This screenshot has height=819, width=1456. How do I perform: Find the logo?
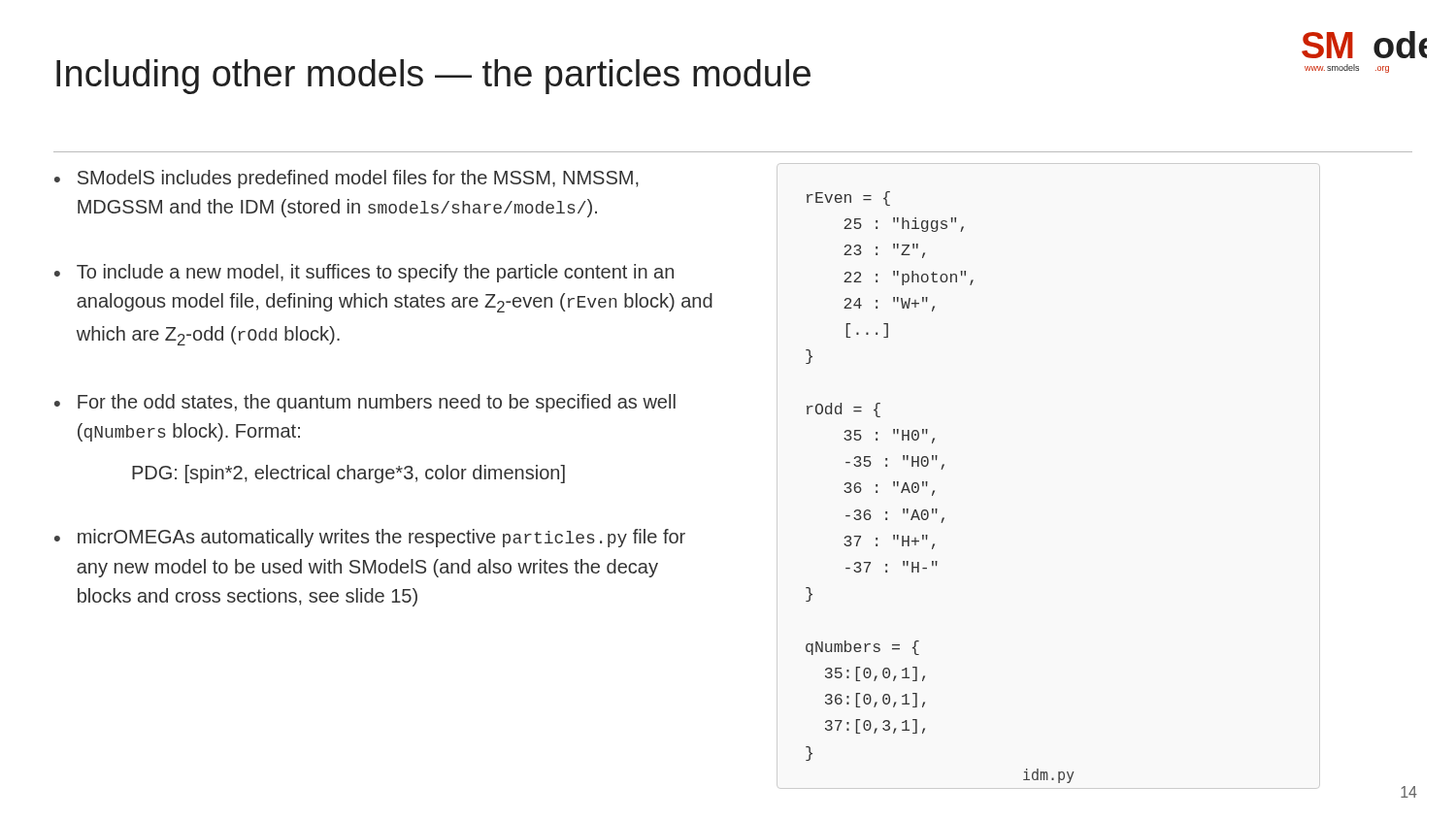click(x=1364, y=47)
